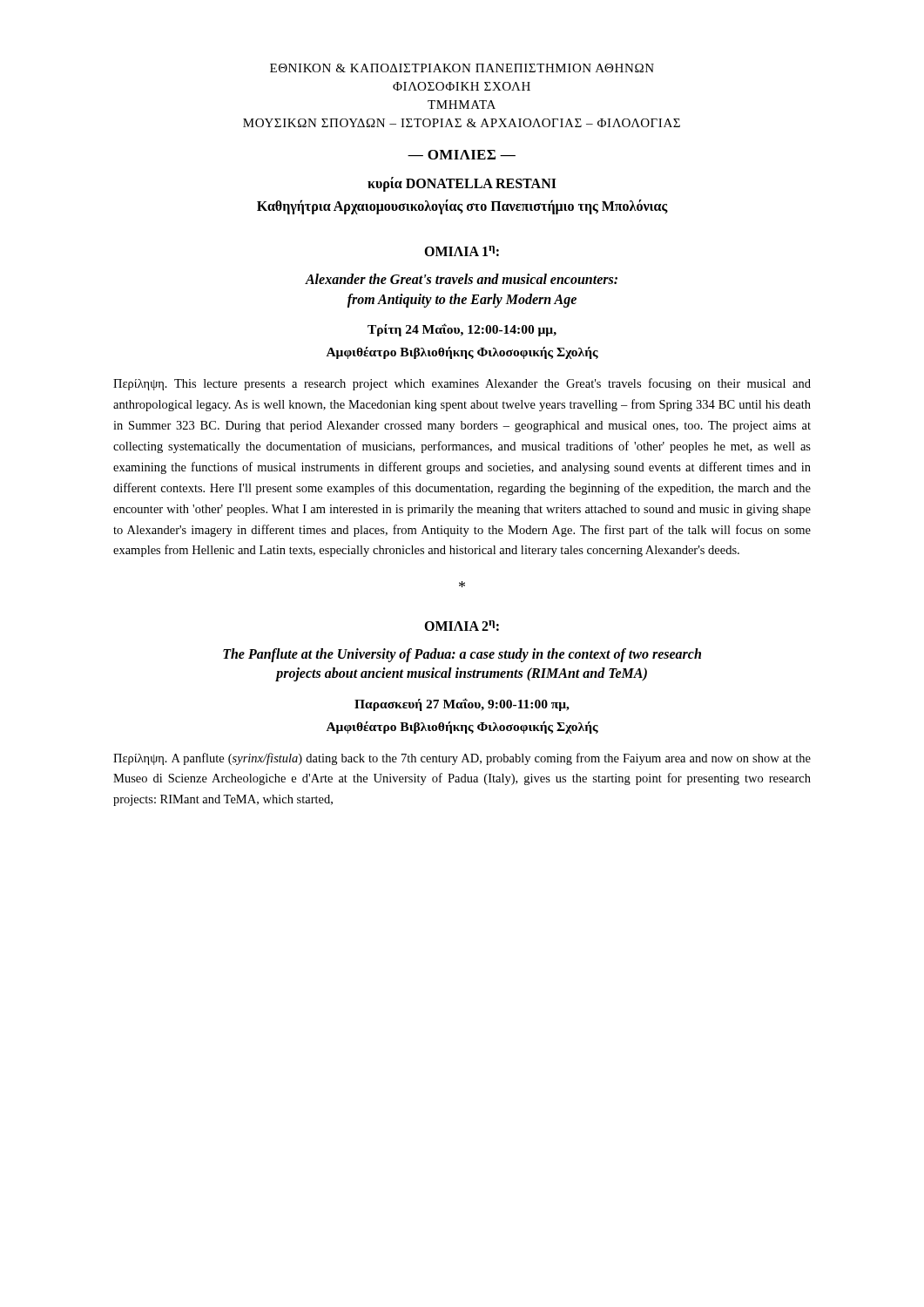
Task: Navigate to the passage starting "Περίληψη. This lecture presents"
Action: pos(462,467)
